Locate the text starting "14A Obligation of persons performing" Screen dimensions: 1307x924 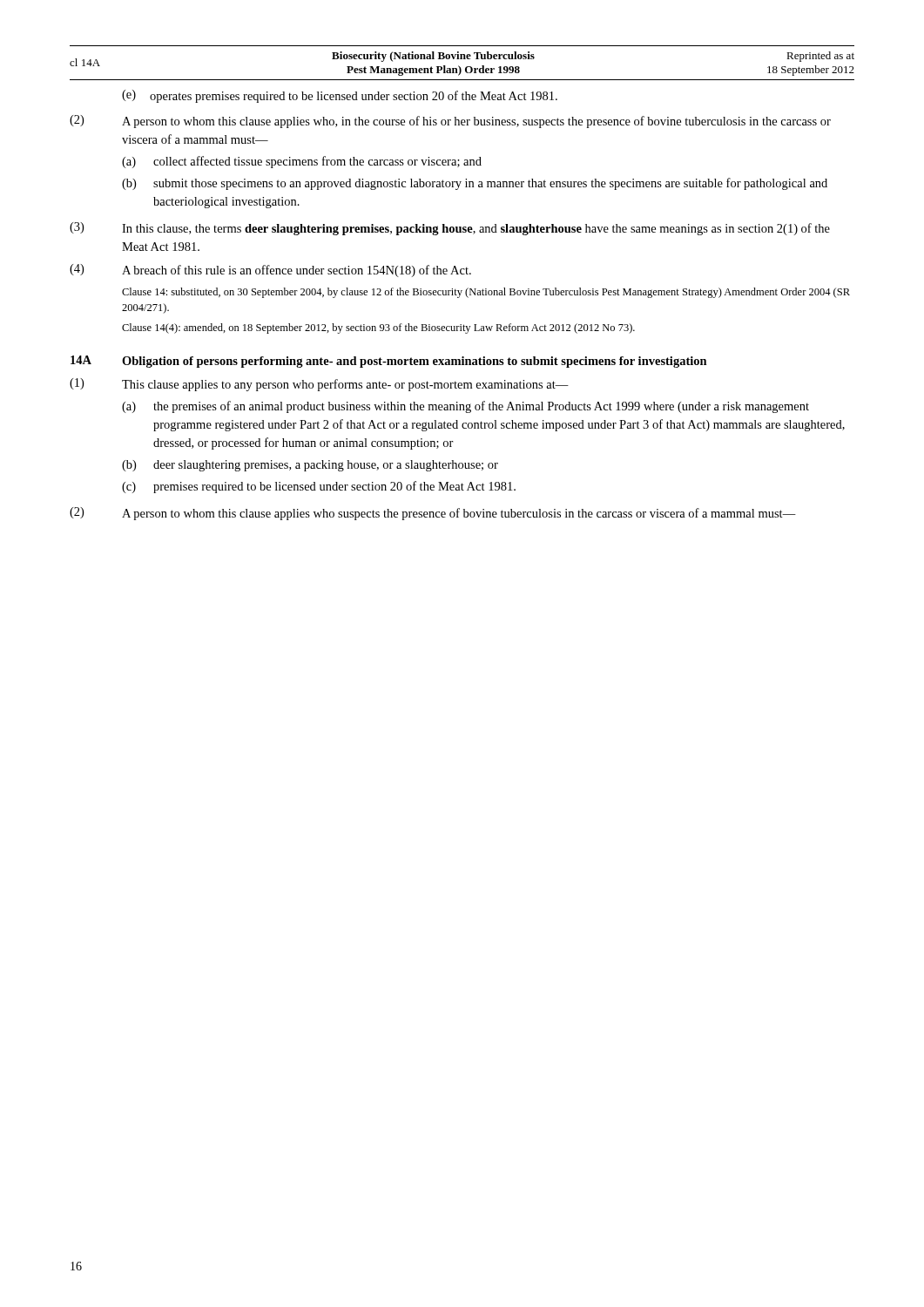coord(462,361)
